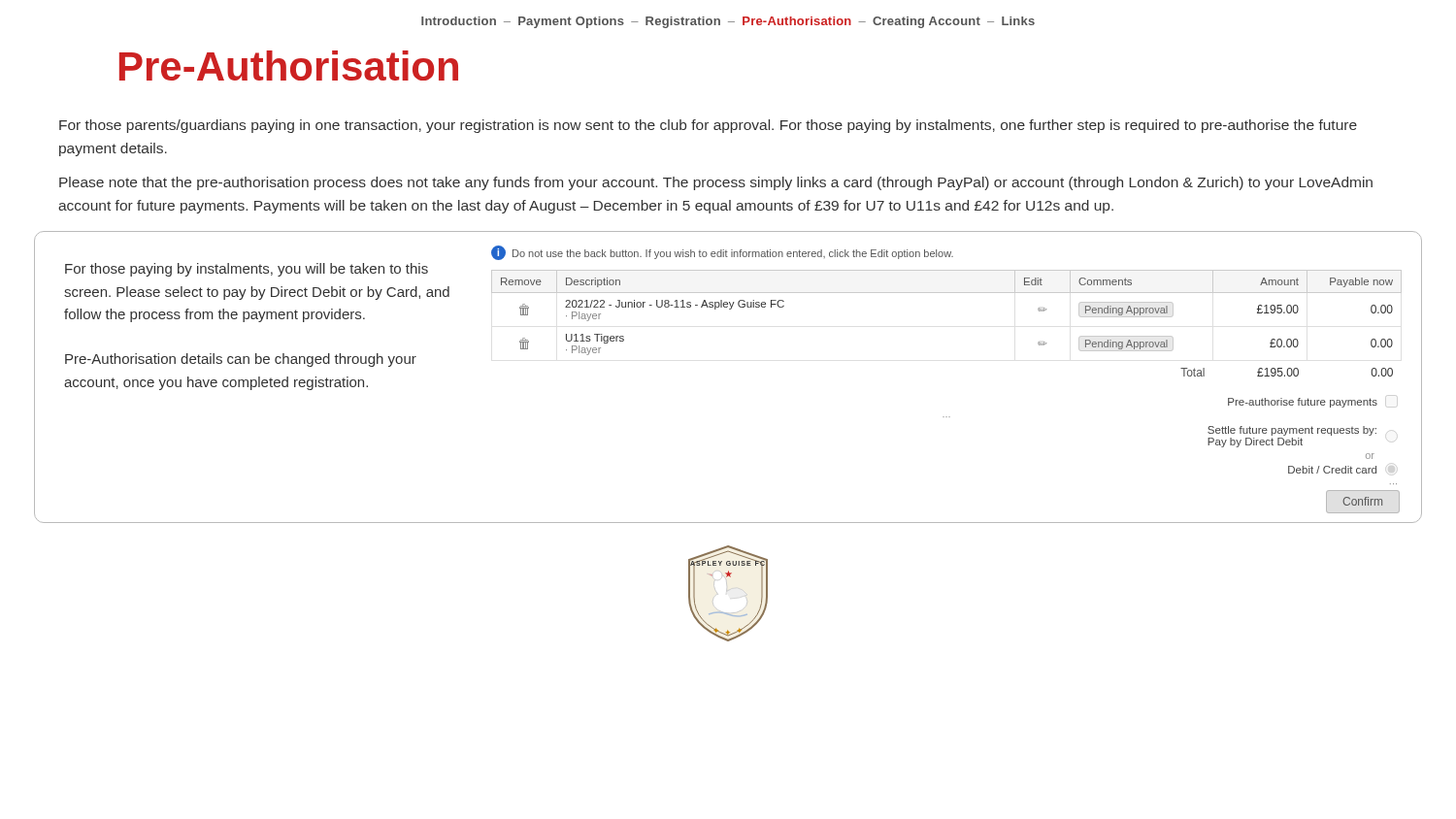Select the text block with the text "Please note that"
Viewport: 1456px width, 819px height.
[x=716, y=193]
